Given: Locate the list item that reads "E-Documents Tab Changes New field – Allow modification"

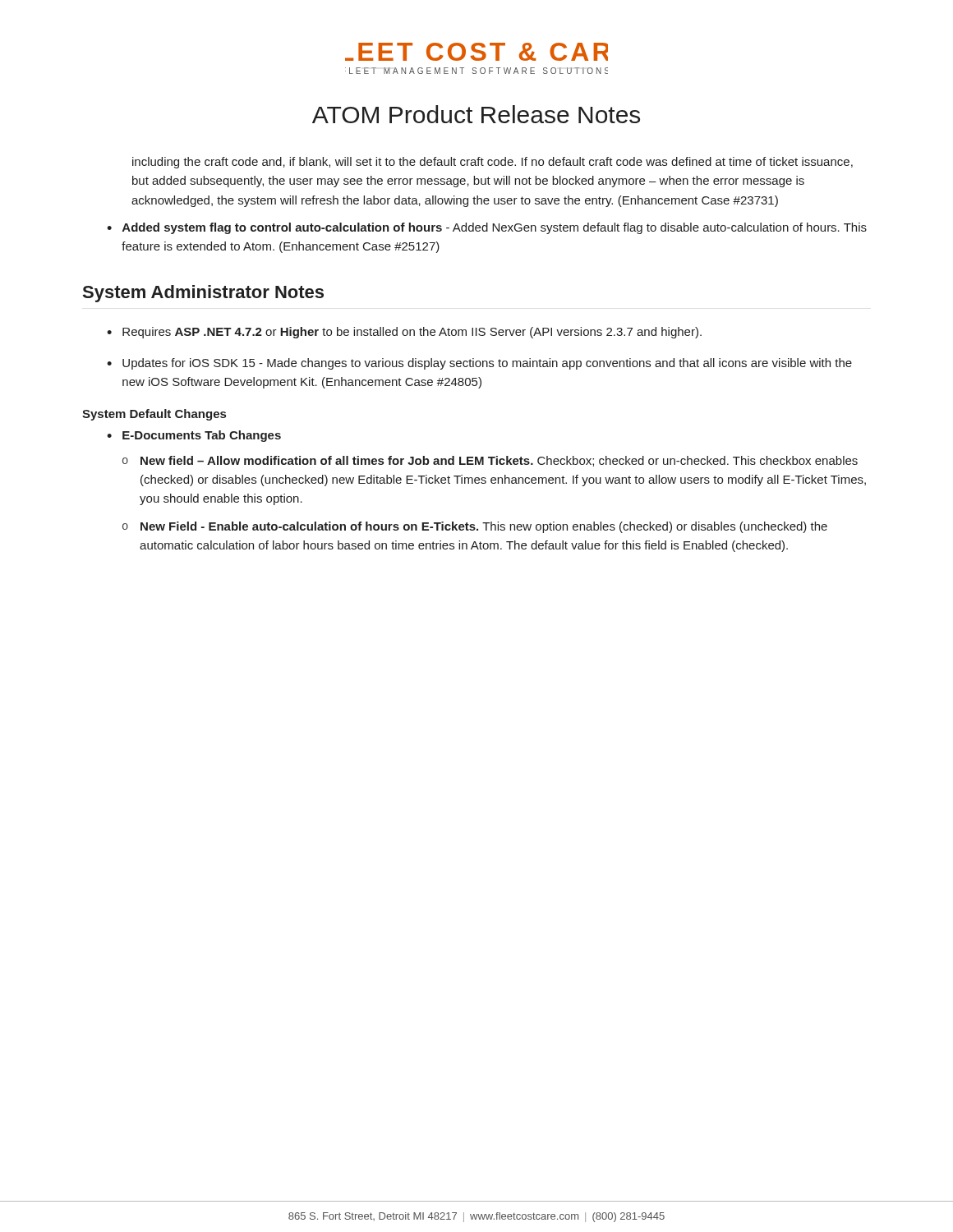Looking at the screenshot, I should pos(496,494).
